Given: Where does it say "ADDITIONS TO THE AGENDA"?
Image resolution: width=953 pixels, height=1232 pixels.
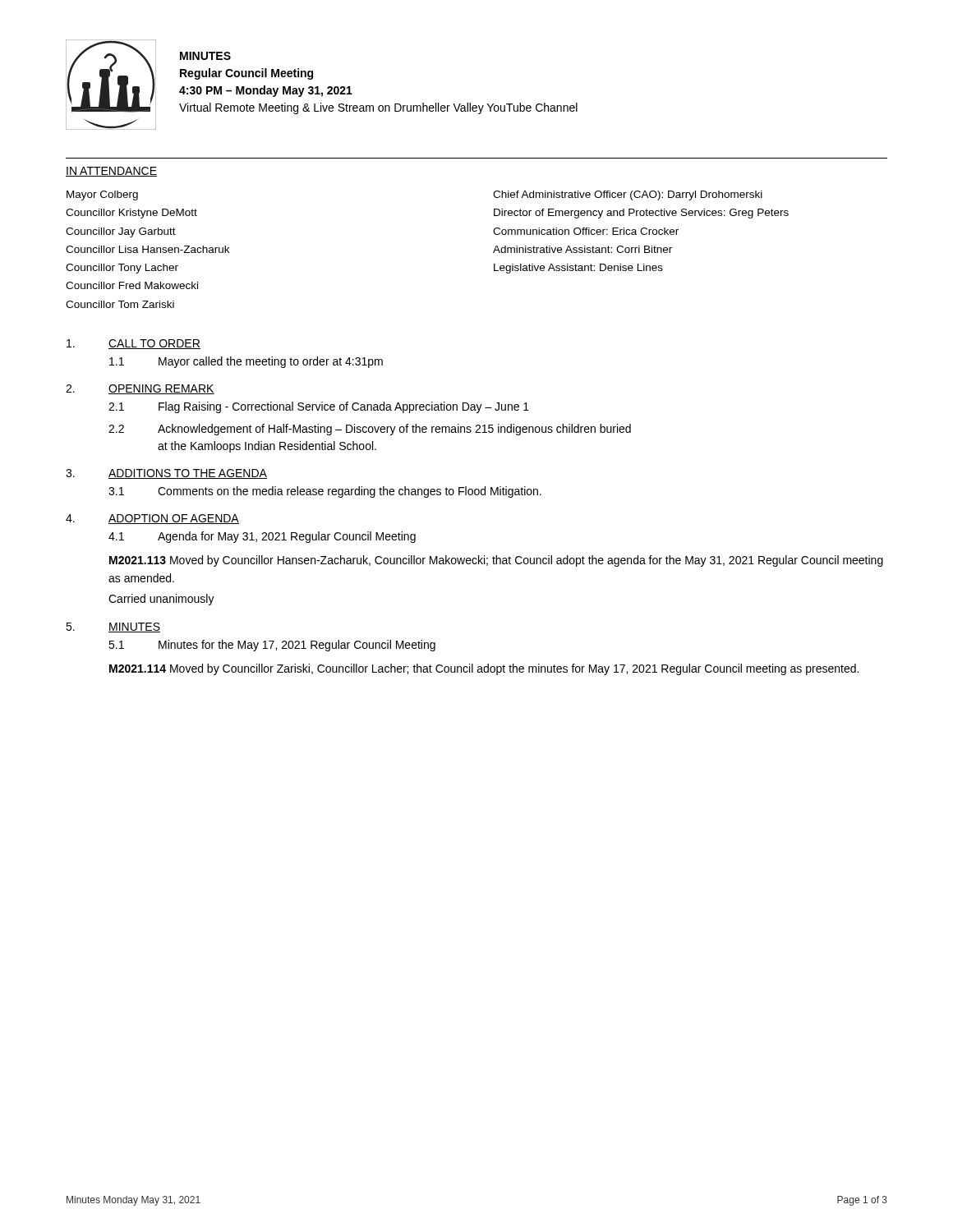Looking at the screenshot, I should point(188,473).
